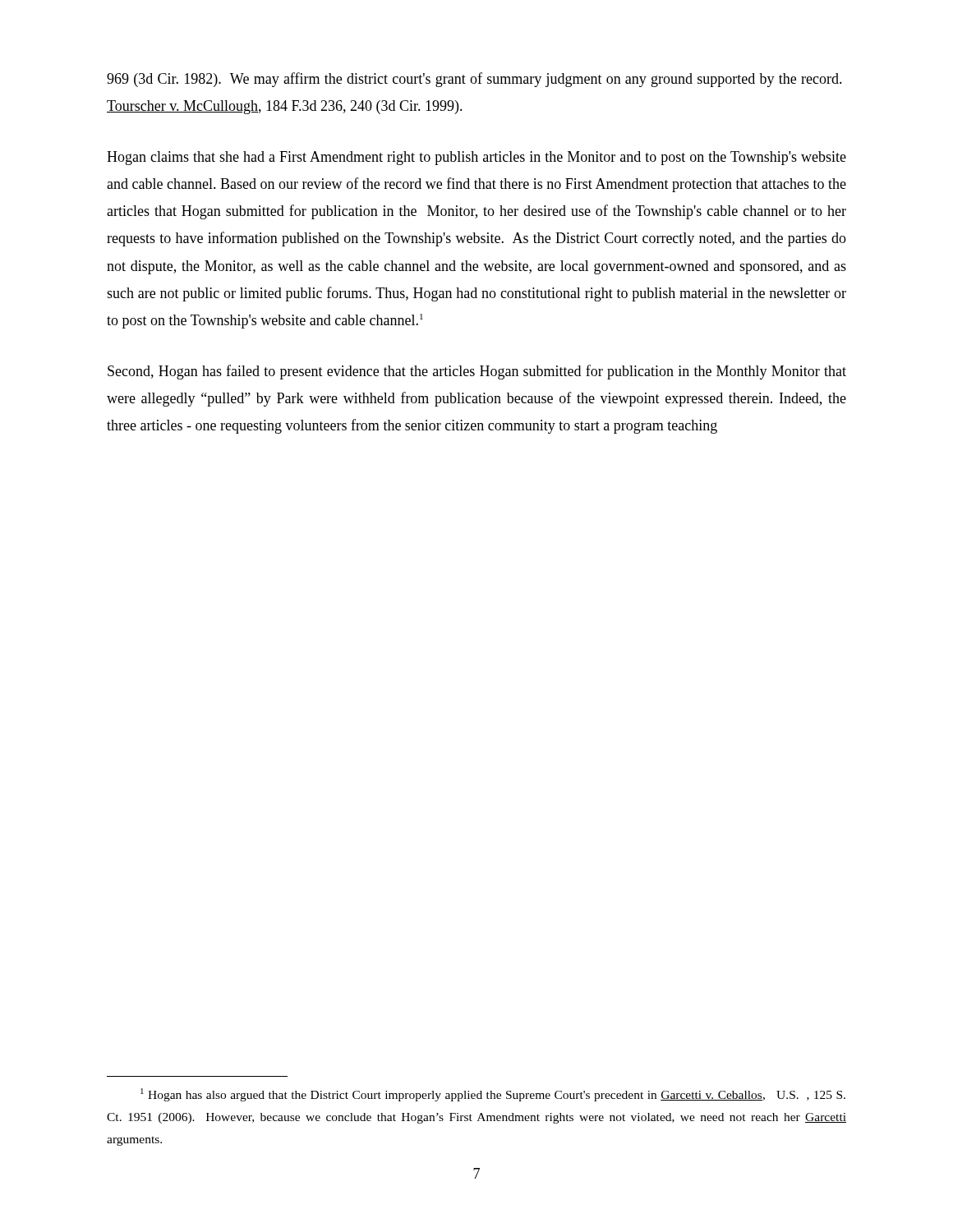Locate the text block that says "969 (3d Cir. 1982). We may"

coord(476,93)
